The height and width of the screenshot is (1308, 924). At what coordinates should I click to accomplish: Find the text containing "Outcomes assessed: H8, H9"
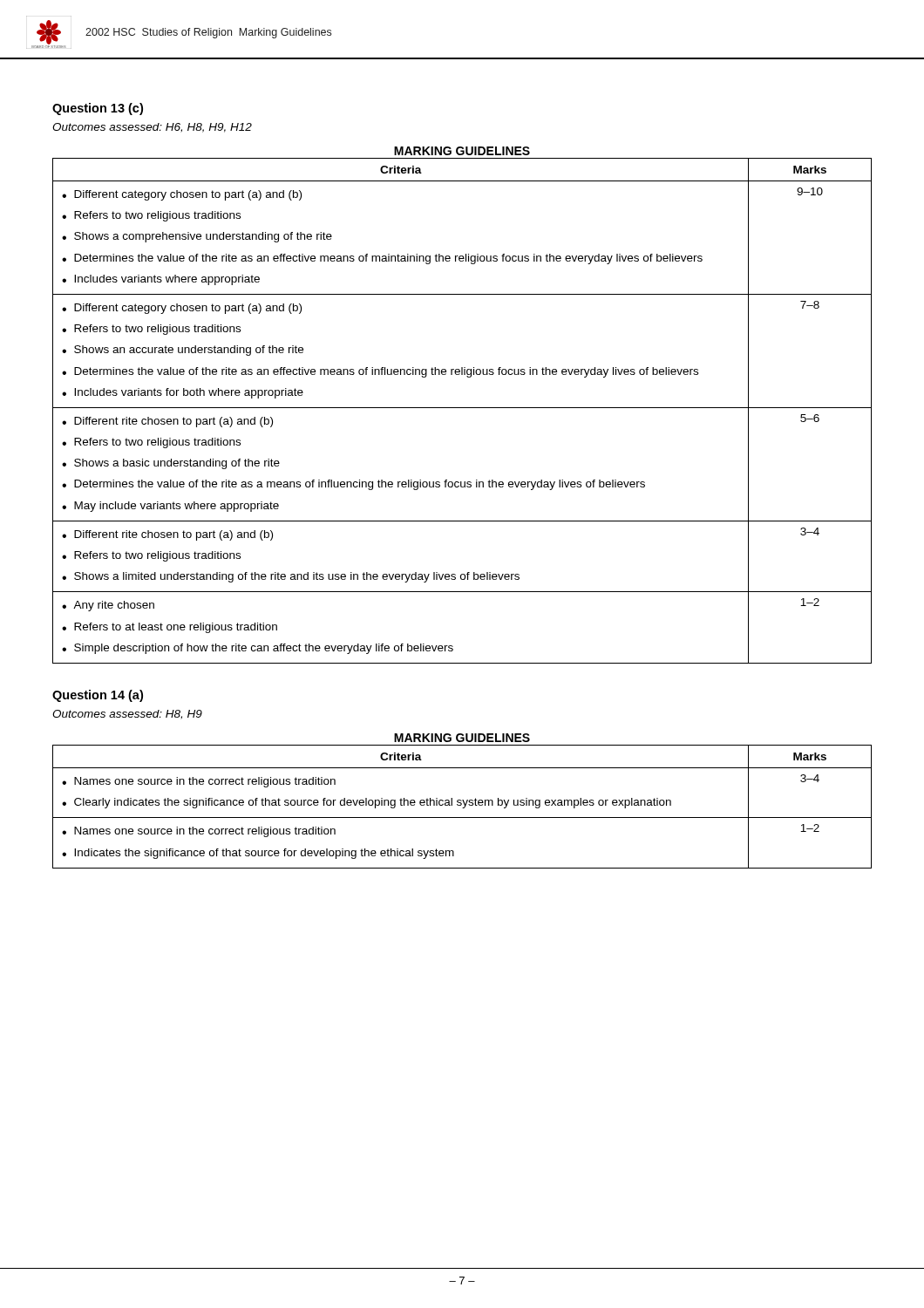[127, 714]
